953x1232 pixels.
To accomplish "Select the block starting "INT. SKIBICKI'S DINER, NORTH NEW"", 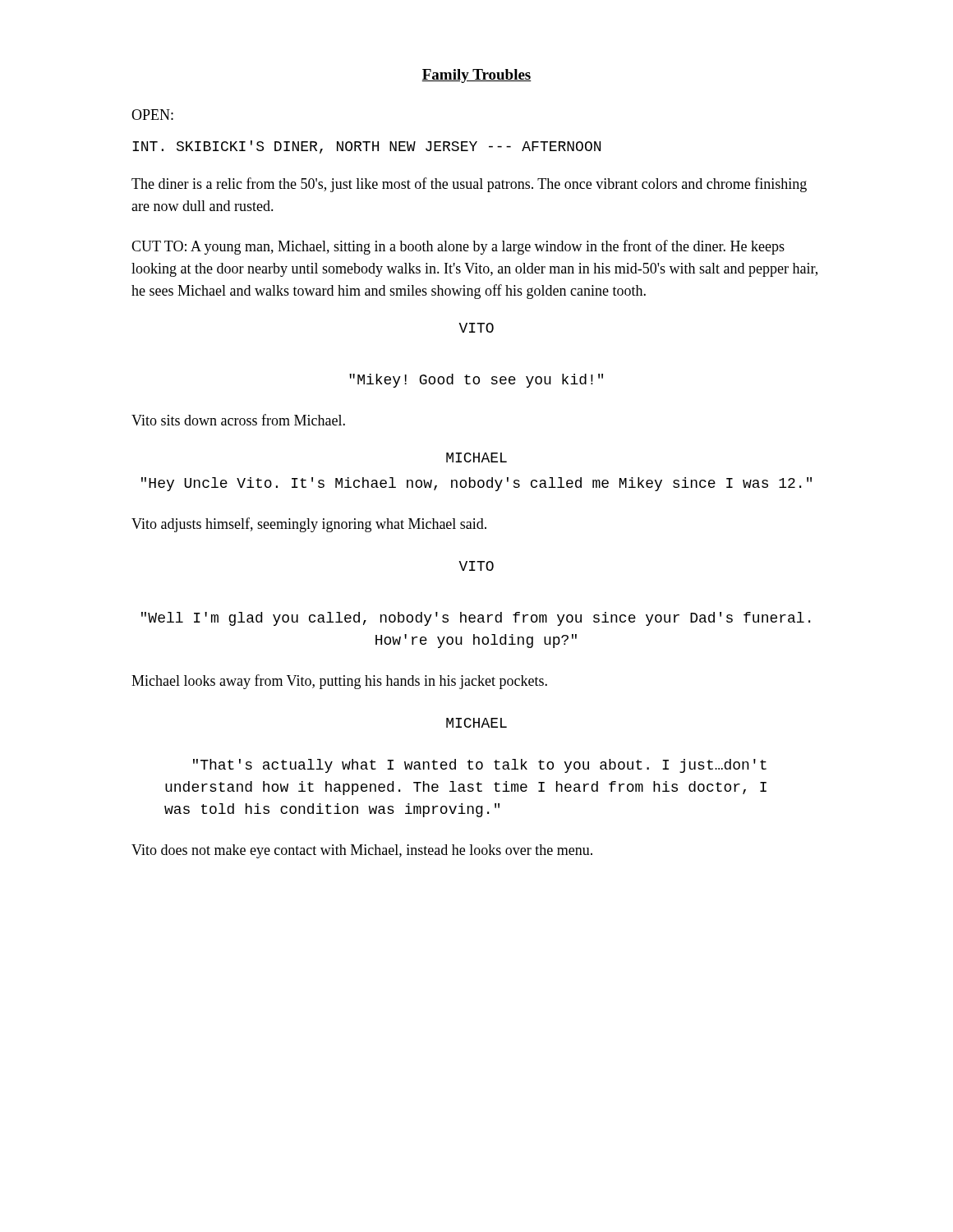I will (x=367, y=147).
